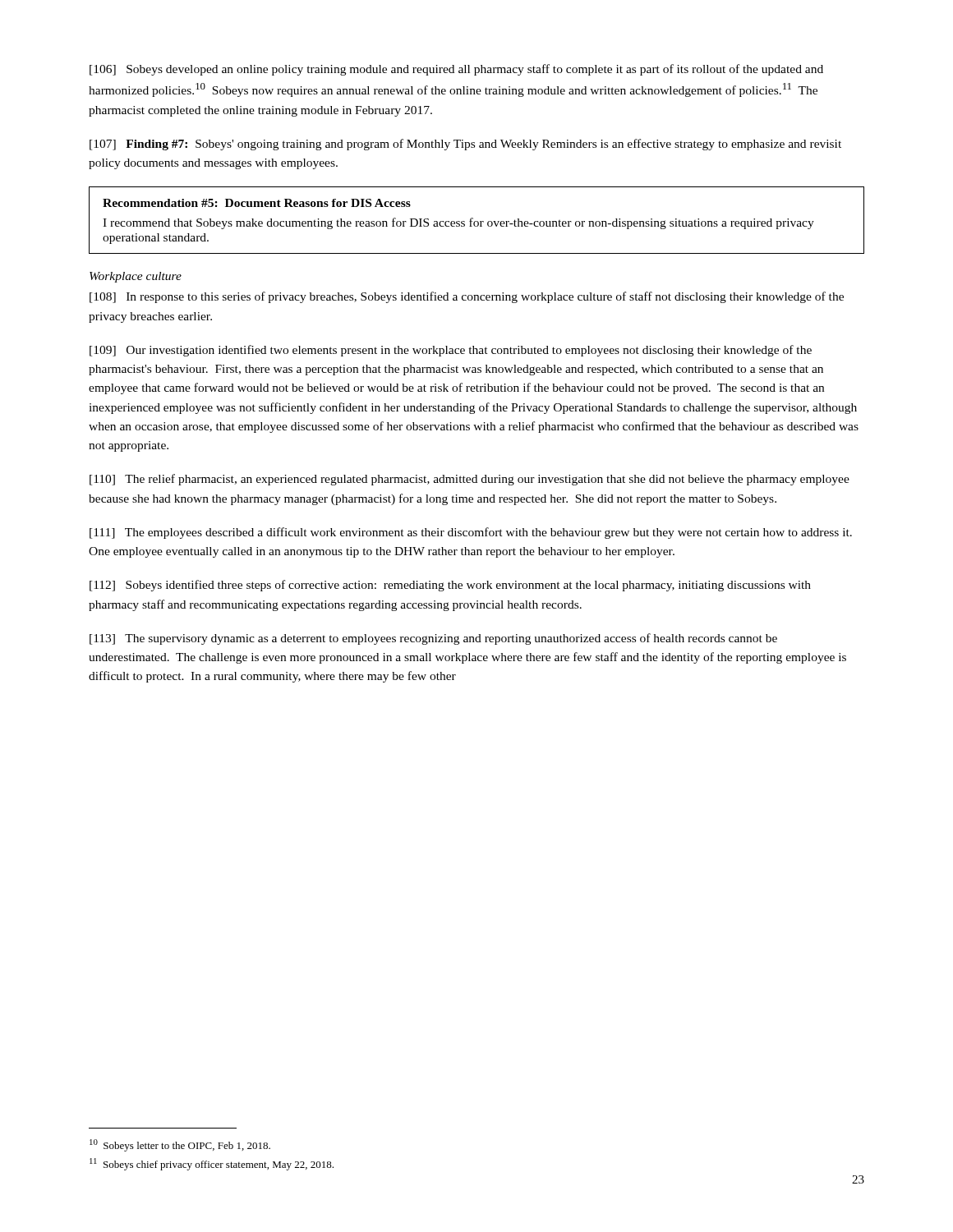Find the text starting "[106] Sobeys developed"
Screen dimensions: 1232x953
456,89
